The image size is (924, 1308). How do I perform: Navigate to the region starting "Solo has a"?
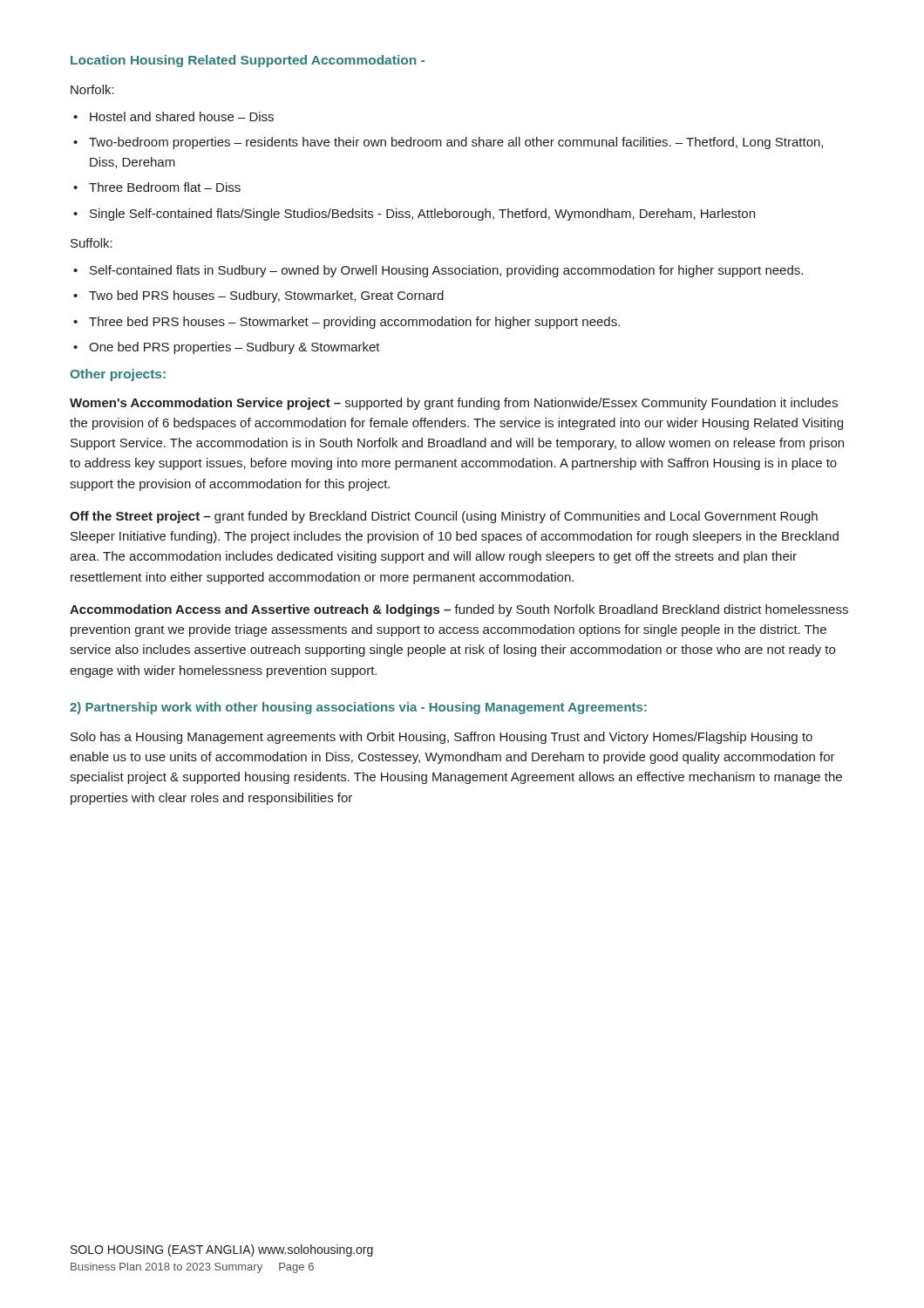coord(456,767)
